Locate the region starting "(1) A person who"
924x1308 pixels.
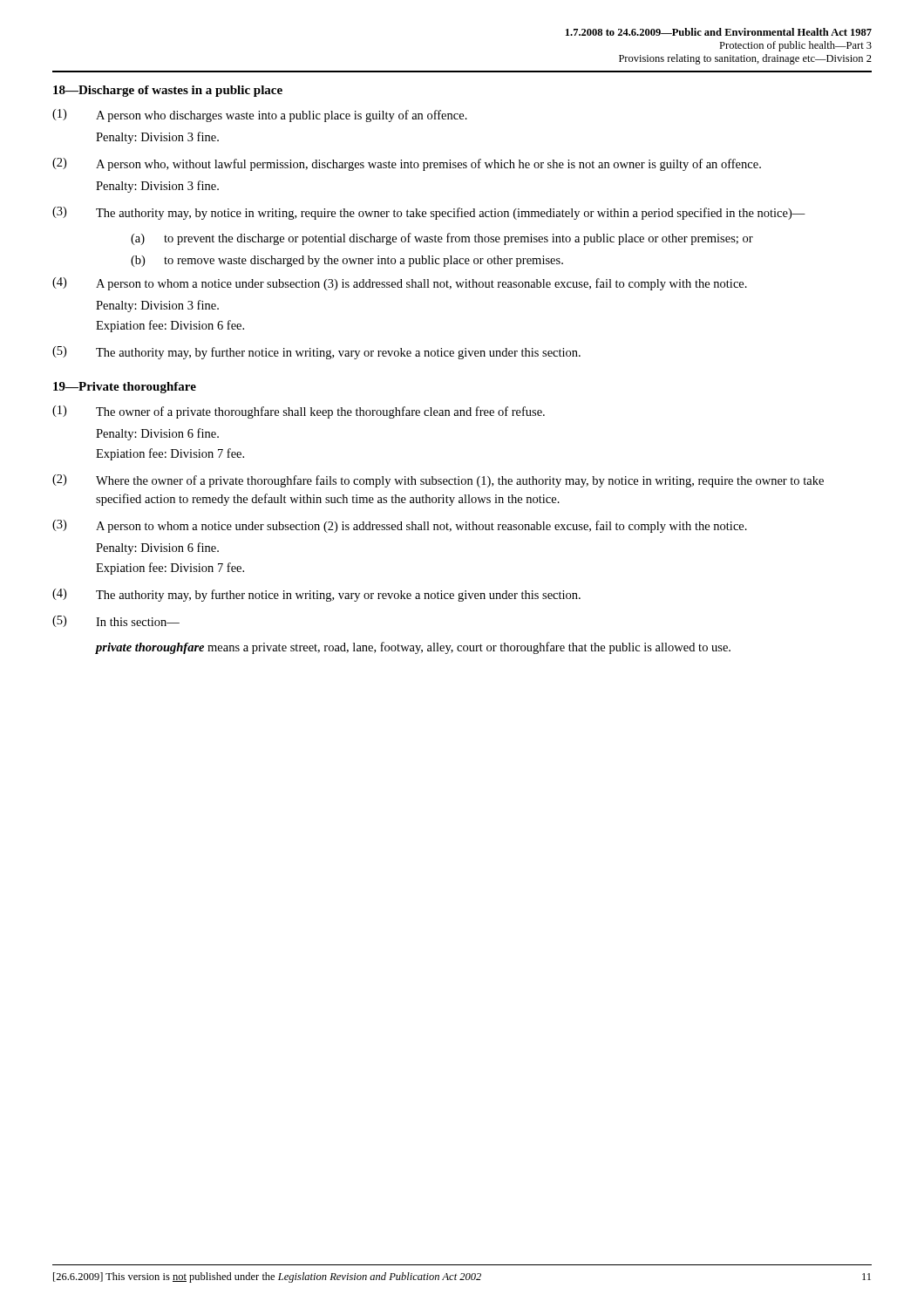(x=462, y=126)
